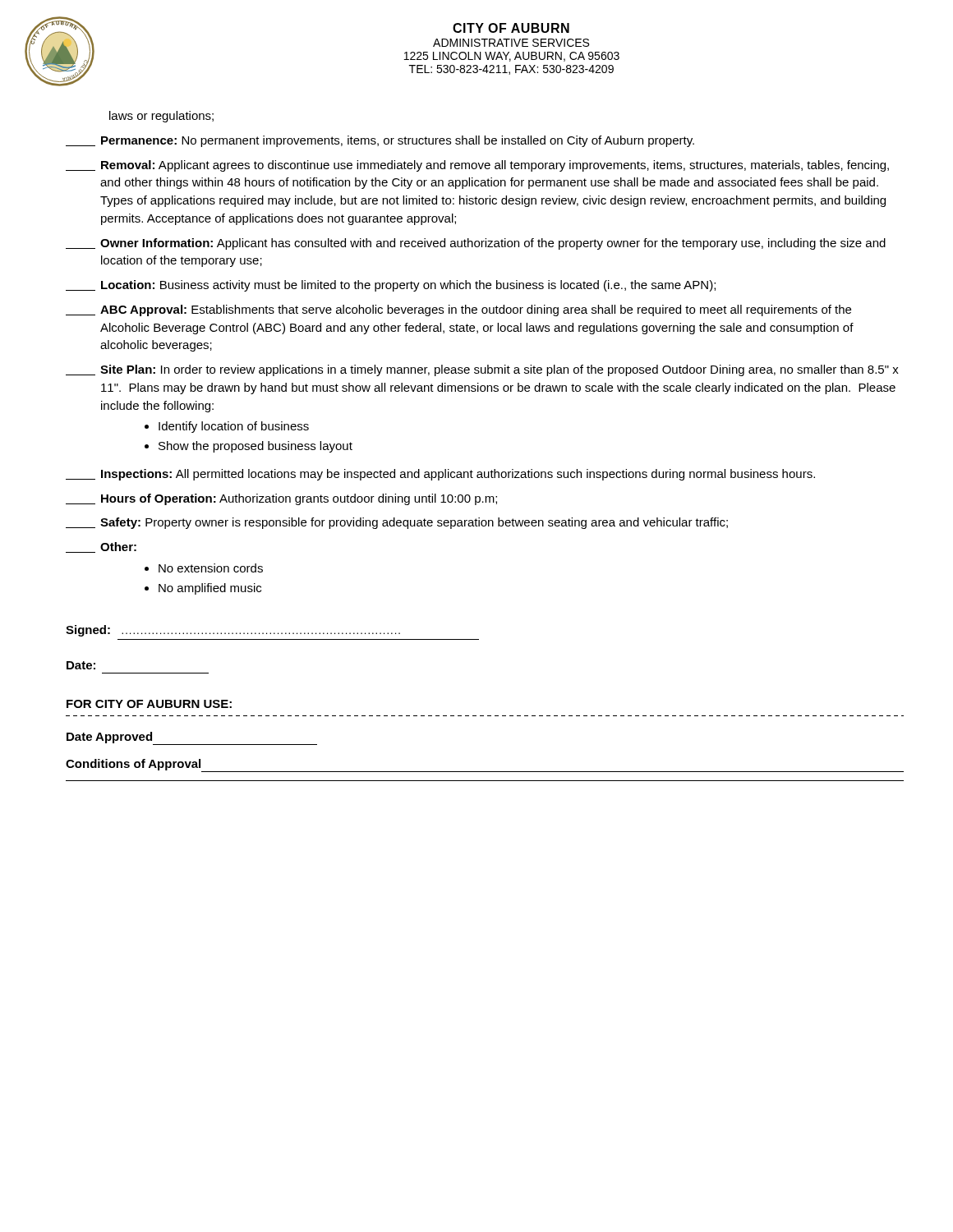This screenshot has width=953, height=1232.
Task: Locate the block of text that opens with "Inspections: All permitted locations"
Action: point(485,474)
